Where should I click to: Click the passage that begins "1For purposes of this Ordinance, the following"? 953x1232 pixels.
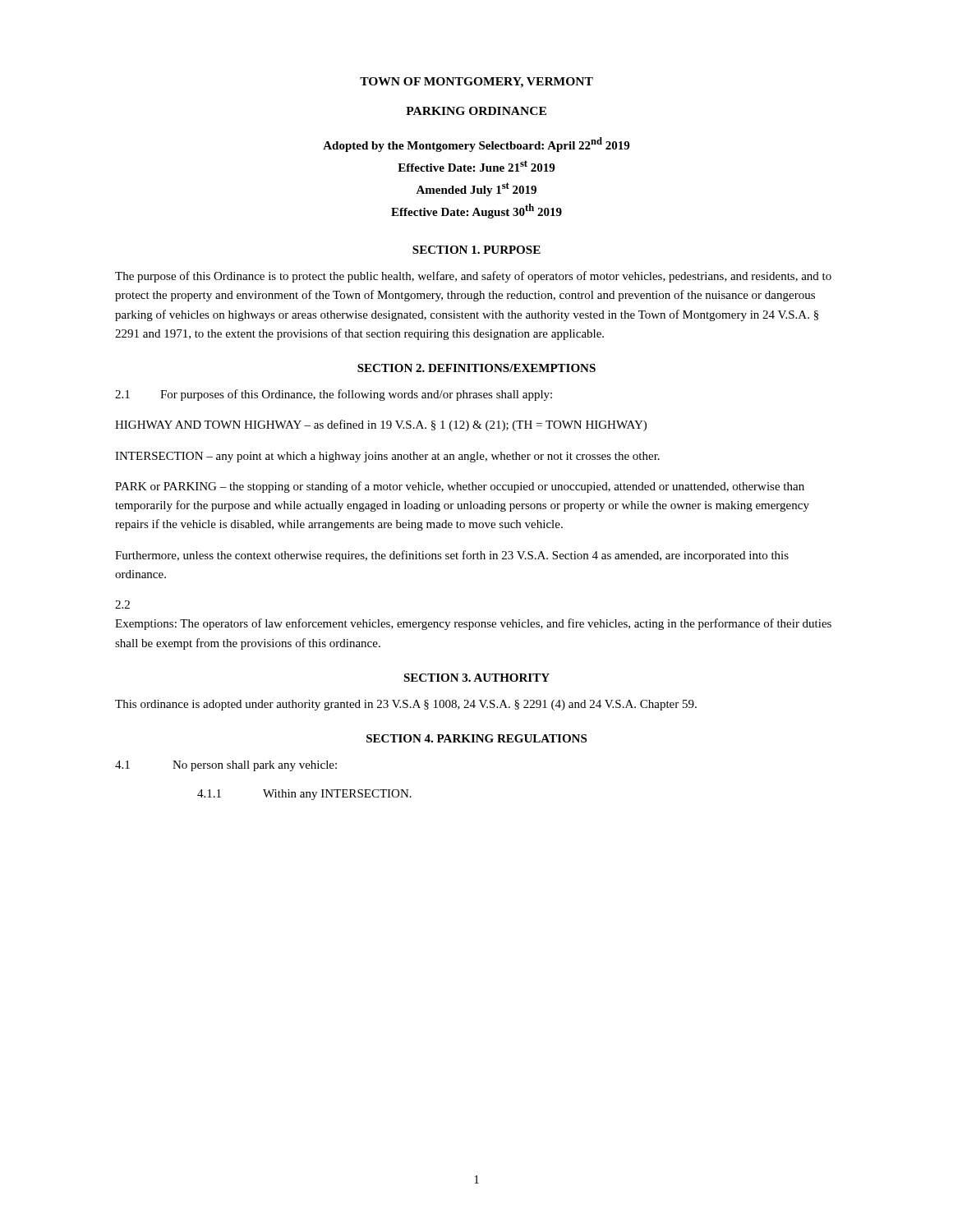(334, 395)
